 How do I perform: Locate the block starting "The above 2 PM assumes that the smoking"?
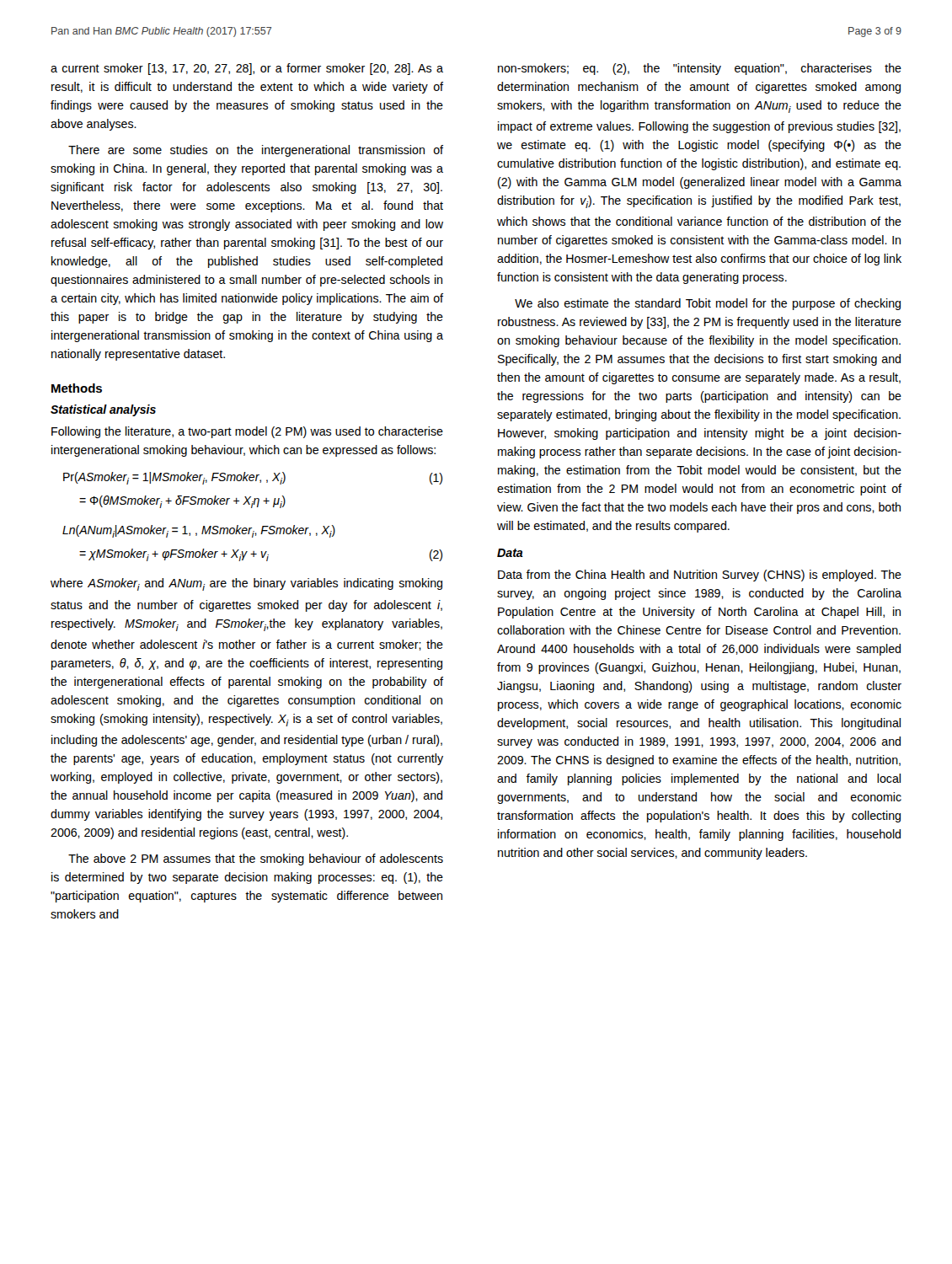(247, 886)
